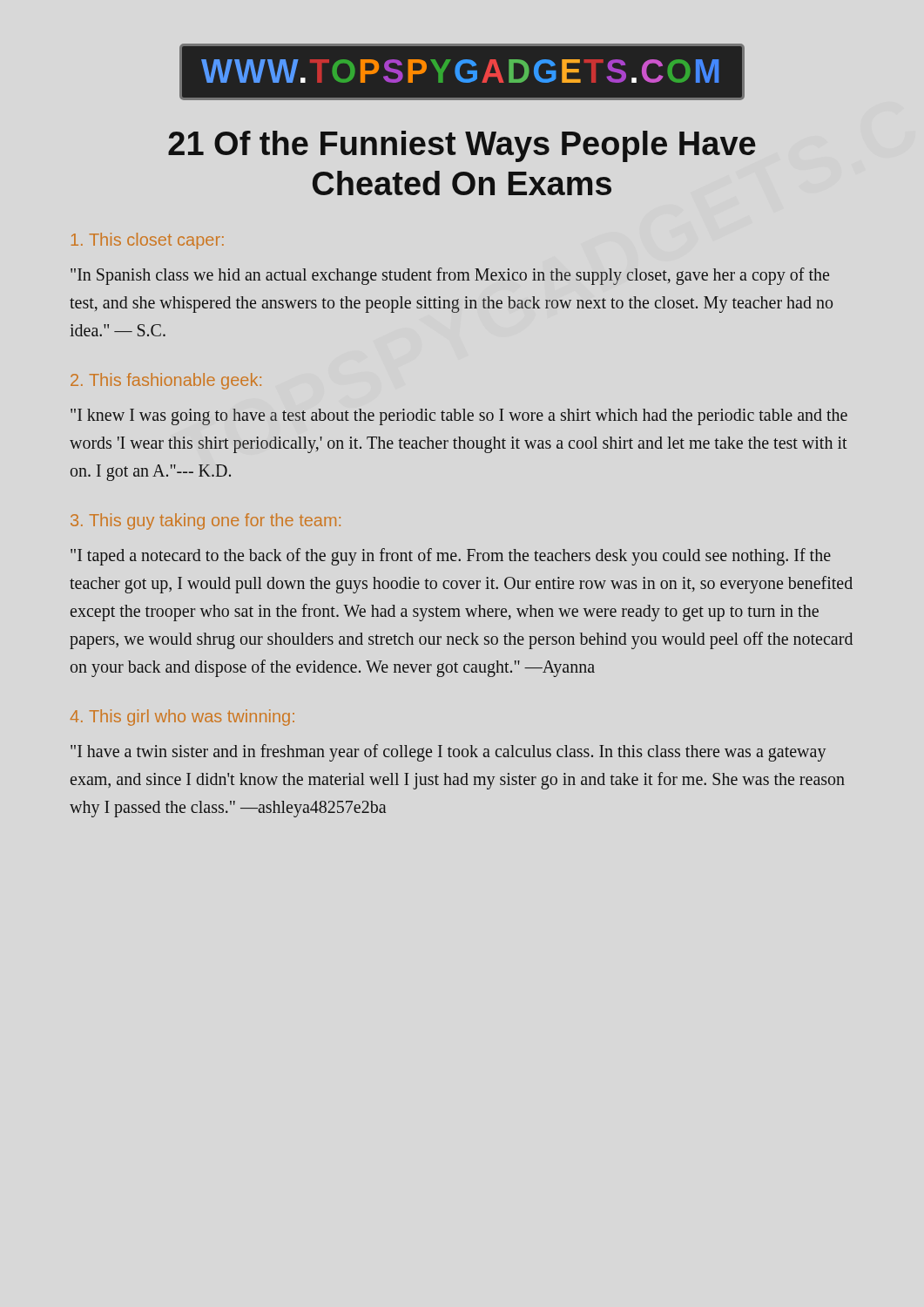Locate the text block that reads ""In Spanish class we hid an actual"

pos(462,303)
